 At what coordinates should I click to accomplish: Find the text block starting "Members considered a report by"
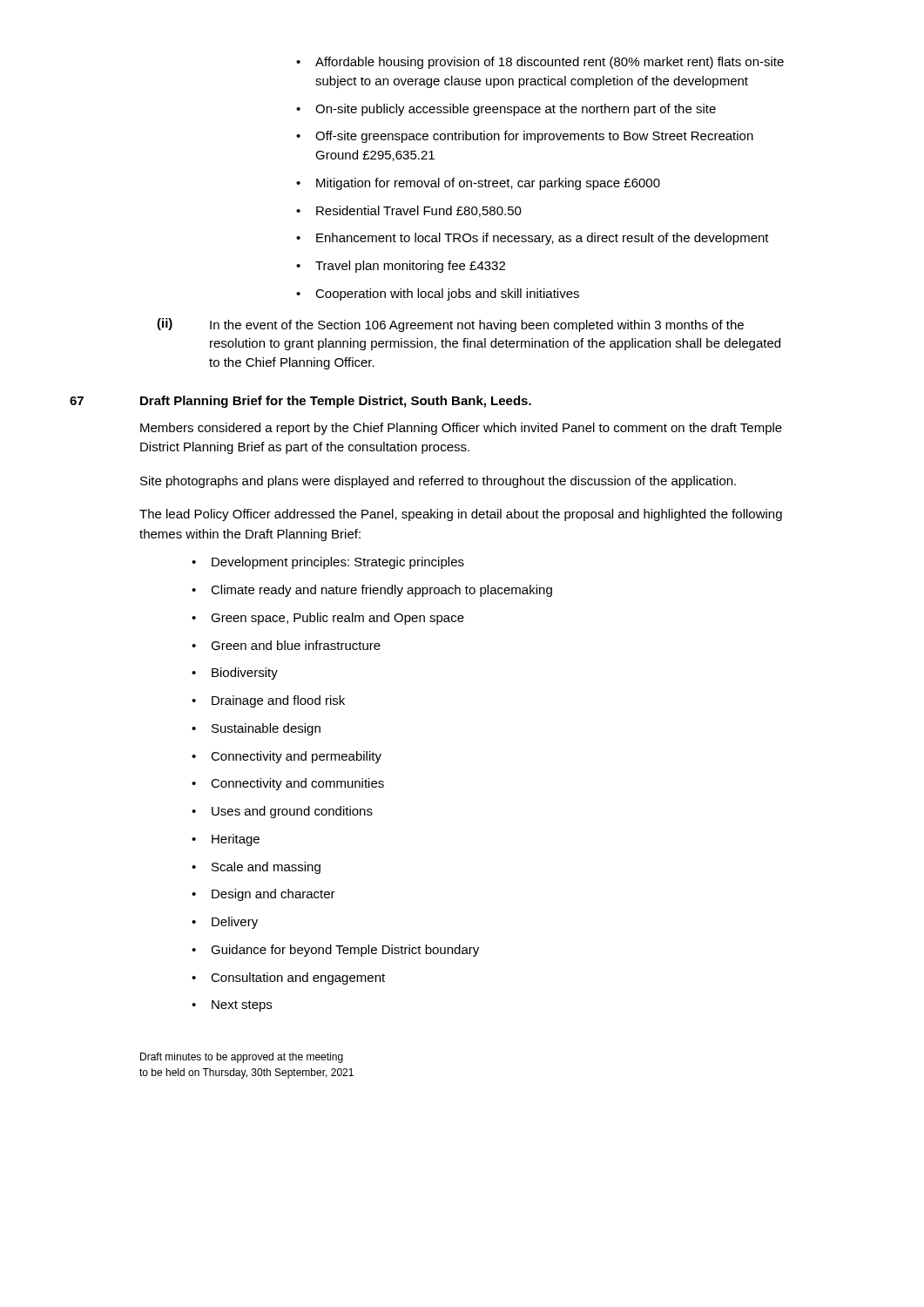(461, 437)
